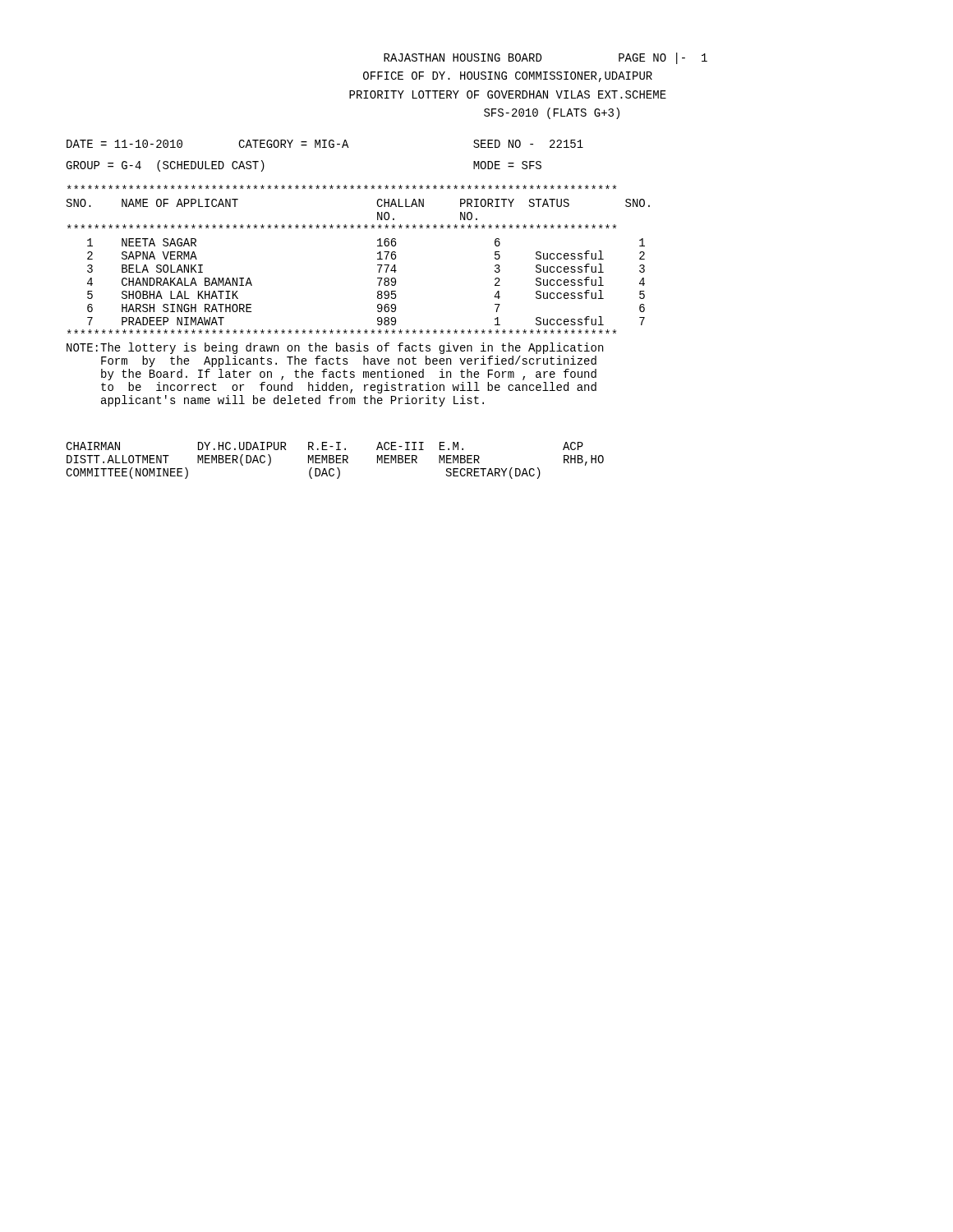953x1232 pixels.
Task: Find the element starting "NOTE:The lottery is being drawn on"
Action: [476, 368]
